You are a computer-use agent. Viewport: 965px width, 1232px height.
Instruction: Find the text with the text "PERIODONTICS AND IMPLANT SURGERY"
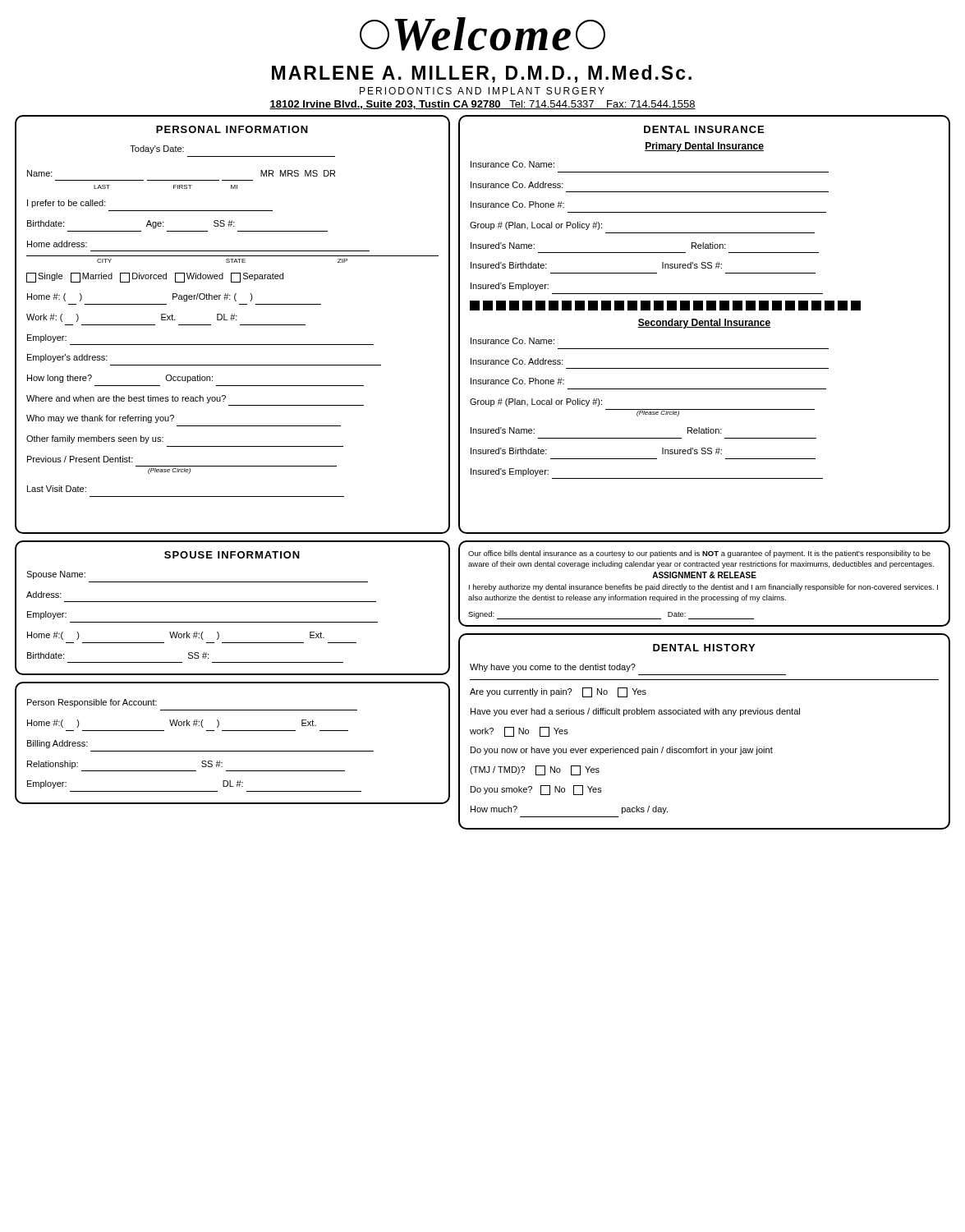tap(482, 91)
